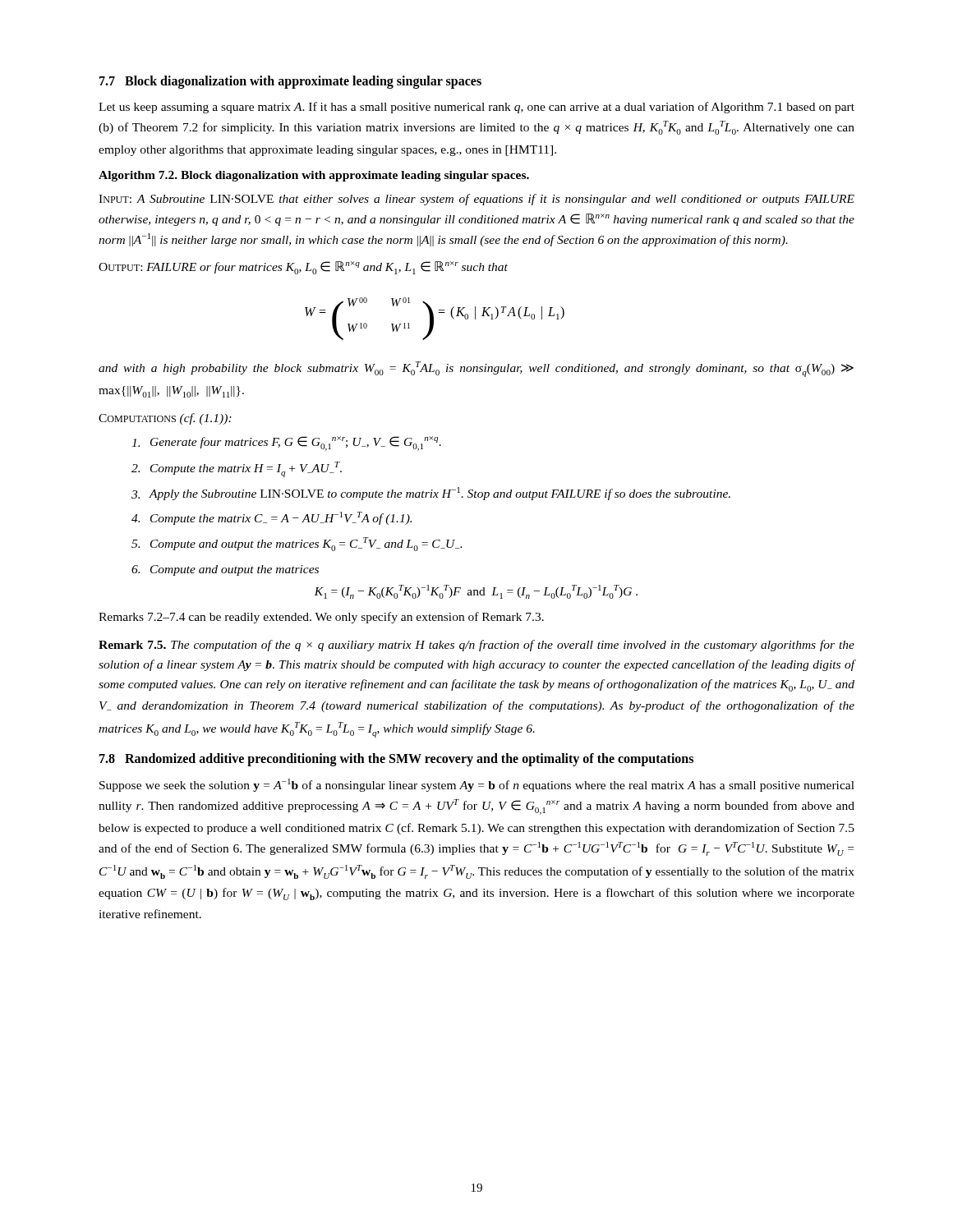Screen dimensions: 1232x953
Task: Find the text block that reads "OUTPUT: FAILURE or four"
Action: pyautogui.click(x=303, y=267)
